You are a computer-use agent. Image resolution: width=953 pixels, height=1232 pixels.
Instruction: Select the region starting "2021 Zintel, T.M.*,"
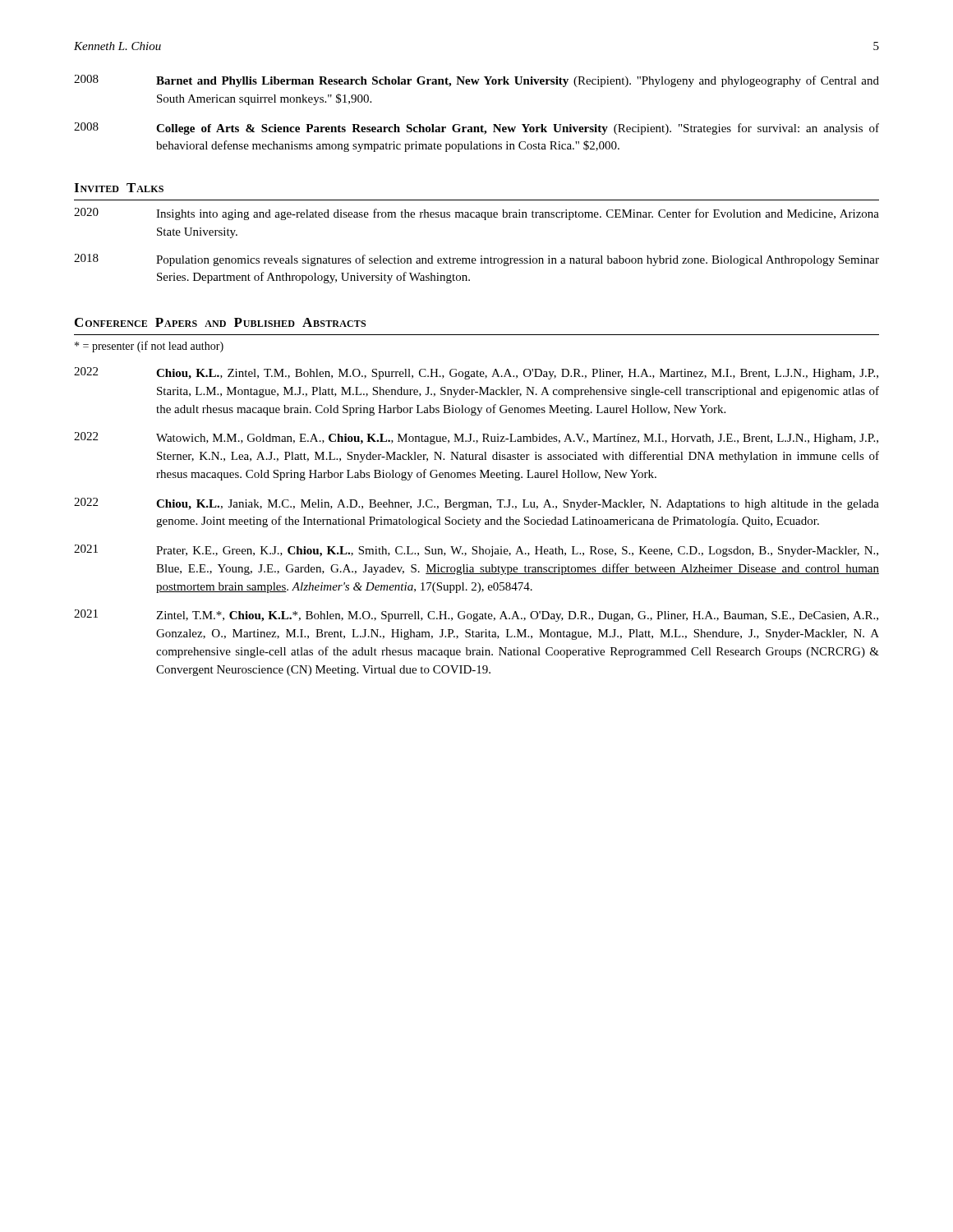[x=476, y=643]
